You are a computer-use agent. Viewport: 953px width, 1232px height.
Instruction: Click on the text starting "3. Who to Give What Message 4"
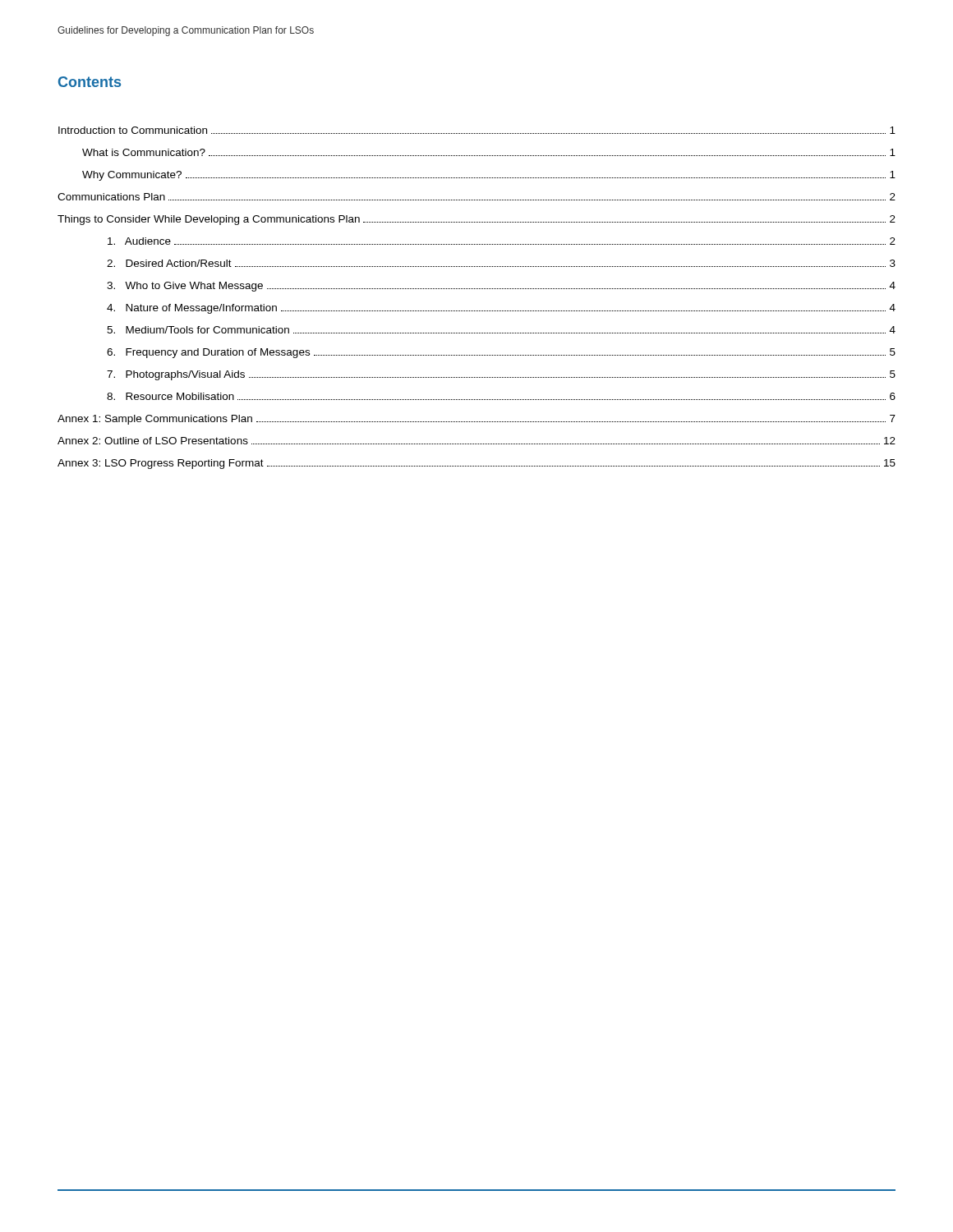pos(501,285)
